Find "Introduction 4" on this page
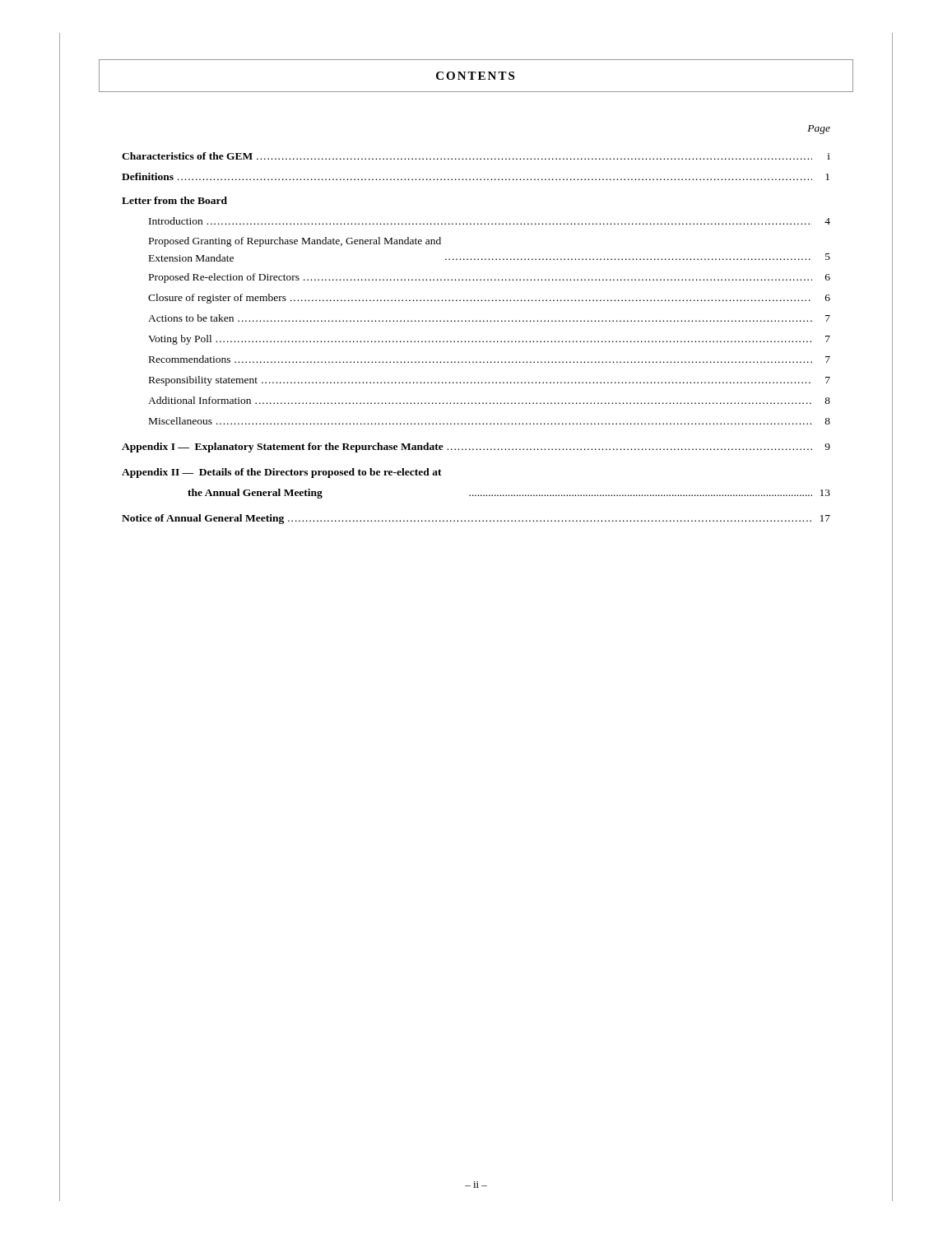The image size is (952, 1234). (x=489, y=222)
